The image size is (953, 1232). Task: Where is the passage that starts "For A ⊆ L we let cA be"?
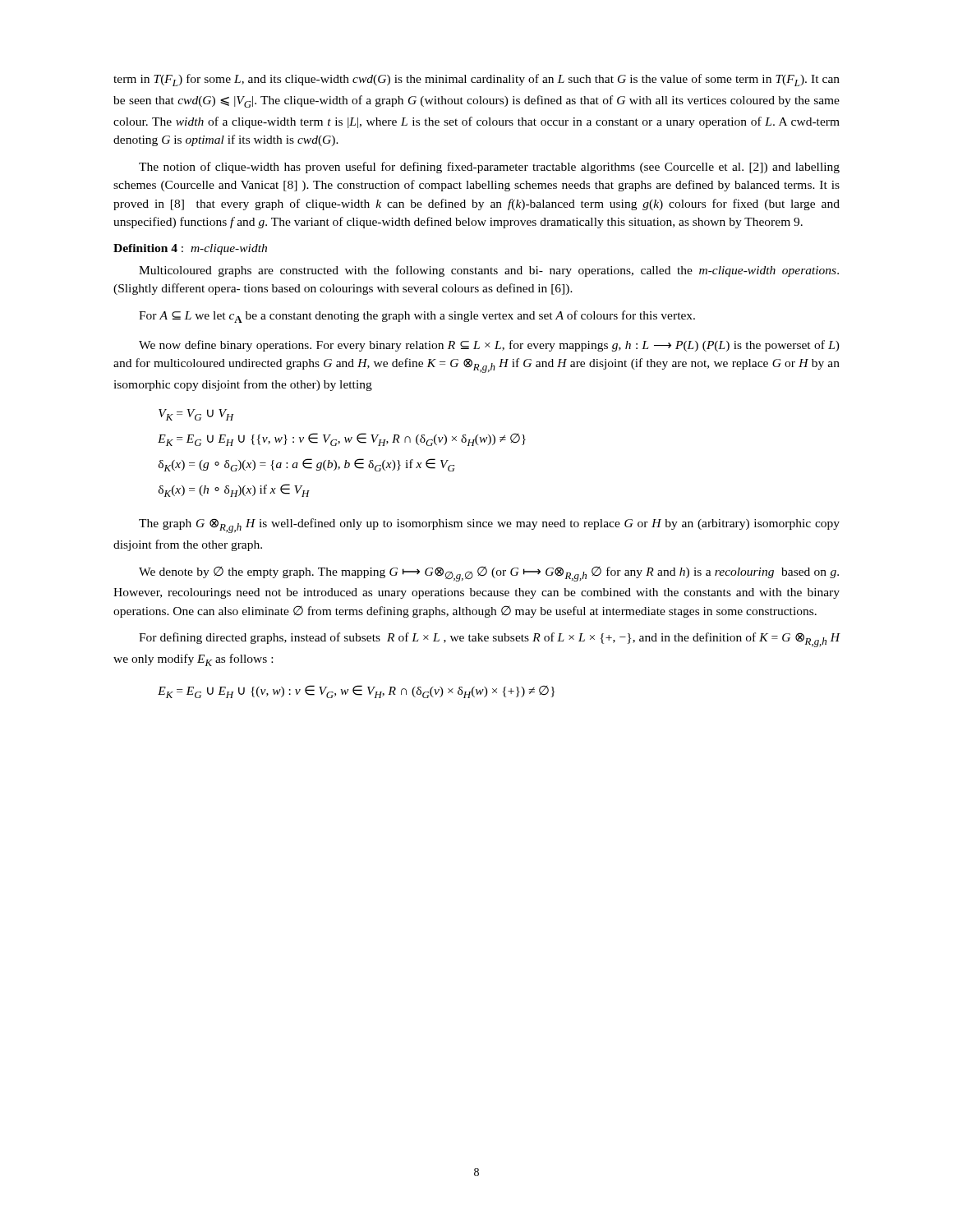click(476, 317)
